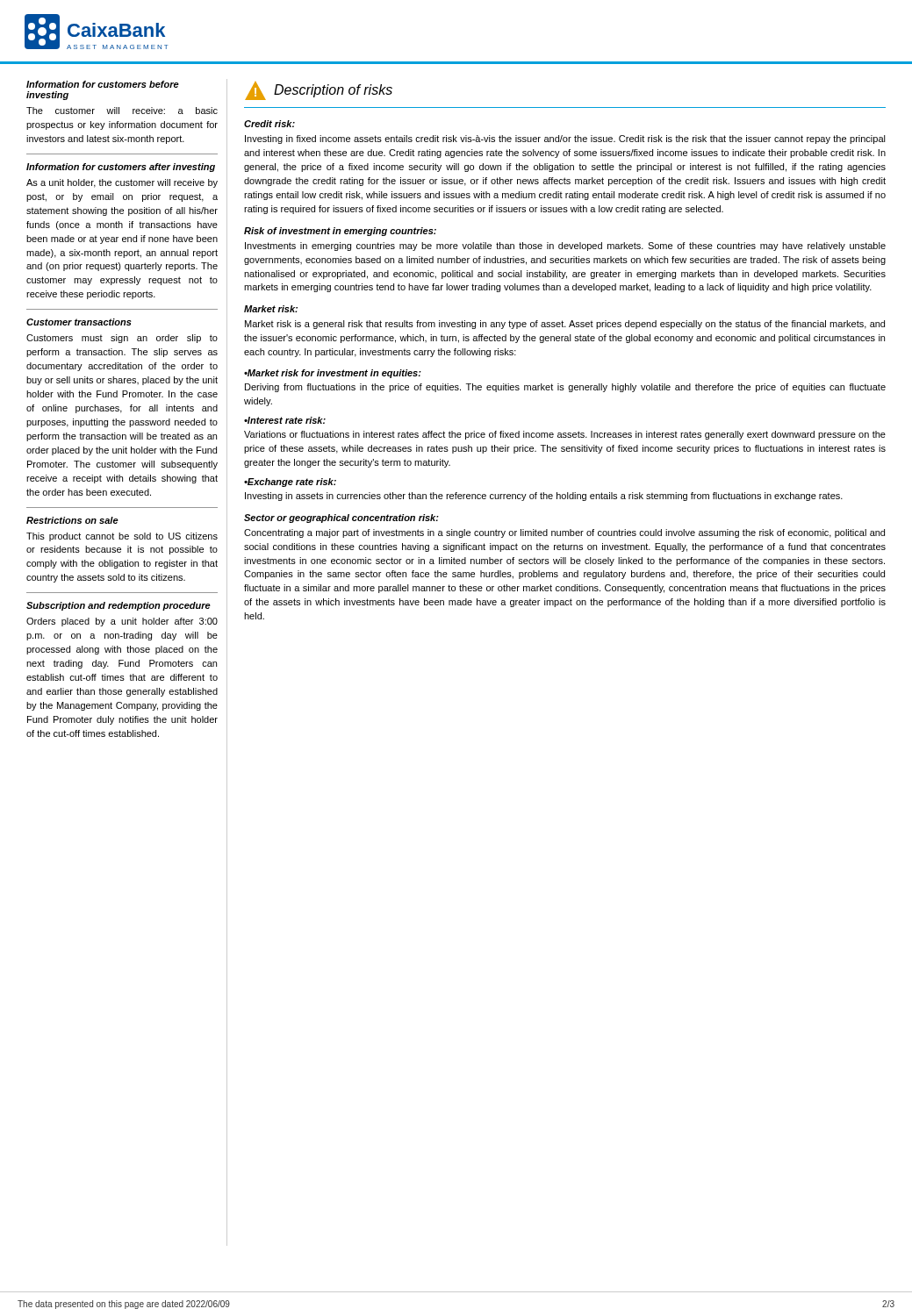Select the text starting "The customer will receive: a"
912x1316 pixels.
coord(122,124)
